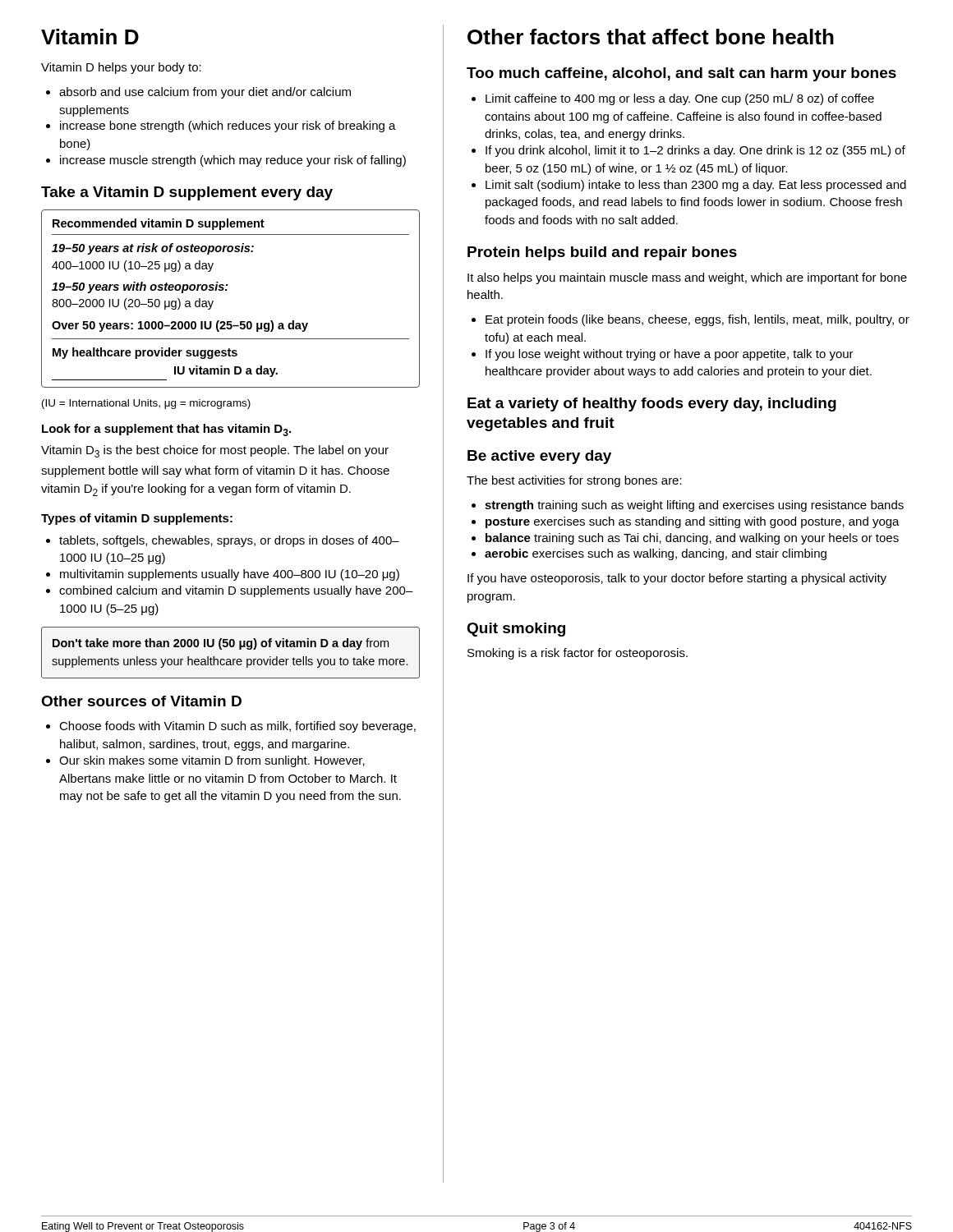Image resolution: width=953 pixels, height=1232 pixels.
Task: Click where it says "Other sources of Vitamin D"
Action: 230,701
